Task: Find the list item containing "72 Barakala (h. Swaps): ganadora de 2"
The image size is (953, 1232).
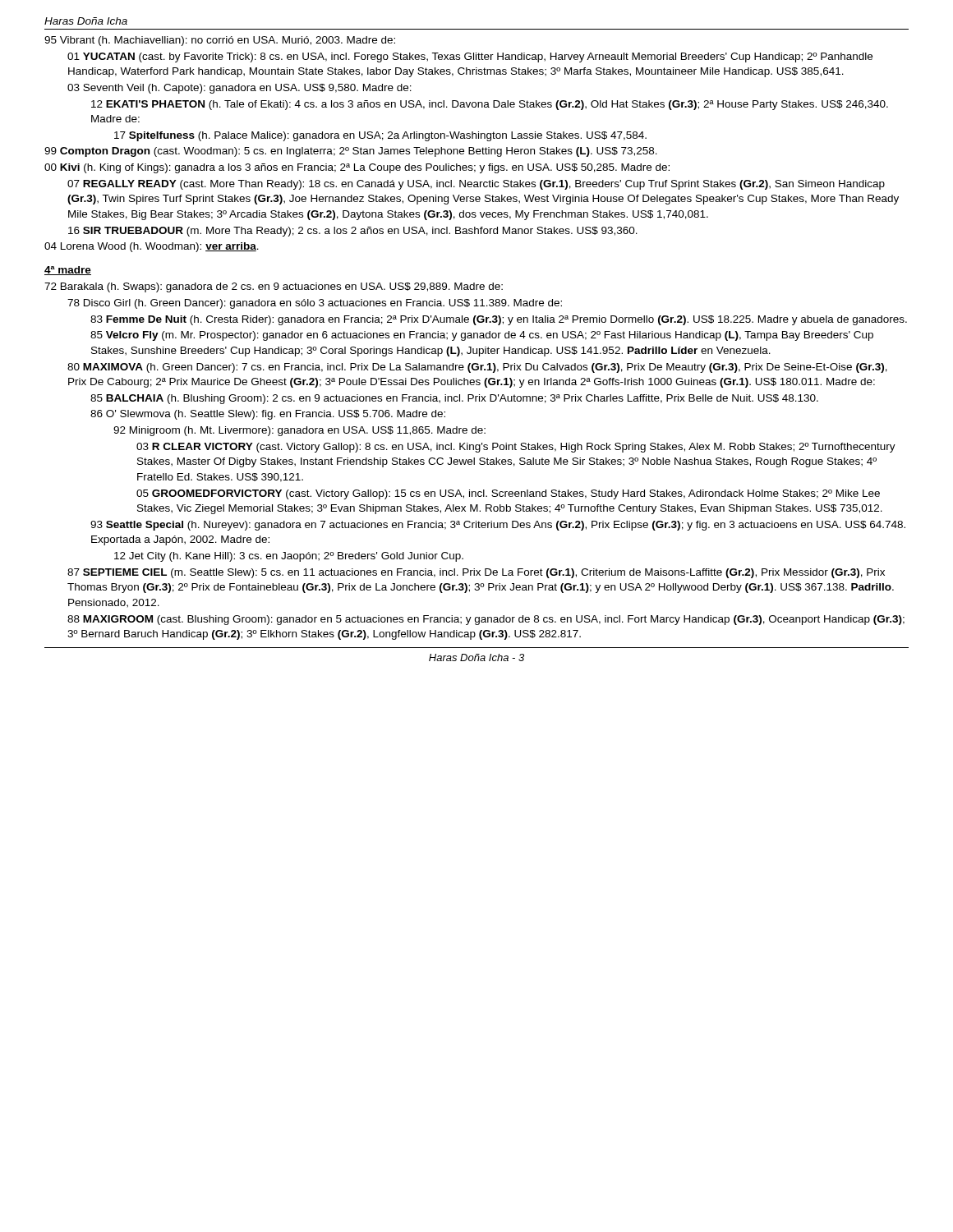Action: [x=476, y=287]
